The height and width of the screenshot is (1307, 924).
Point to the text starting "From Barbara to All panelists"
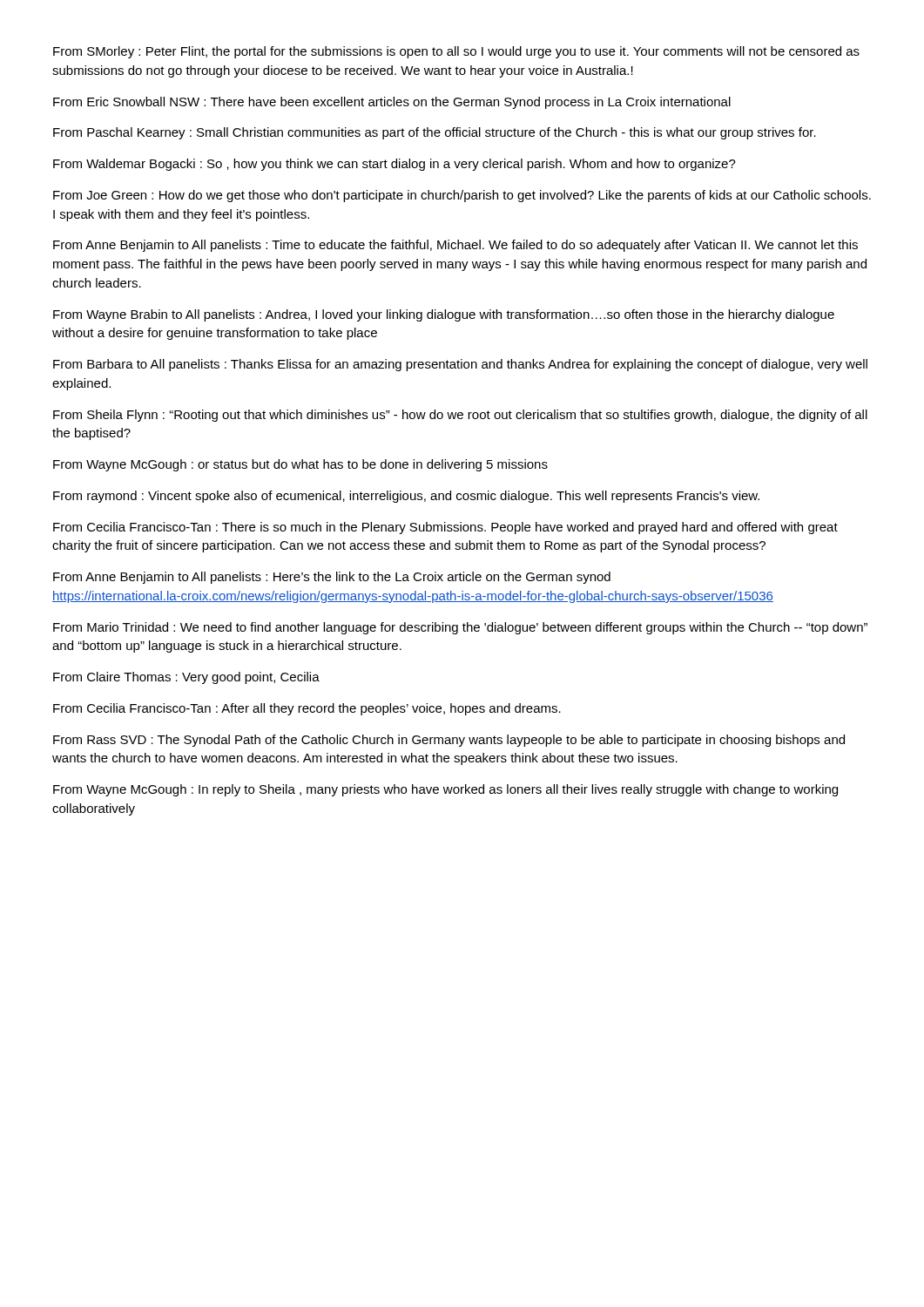tap(460, 373)
